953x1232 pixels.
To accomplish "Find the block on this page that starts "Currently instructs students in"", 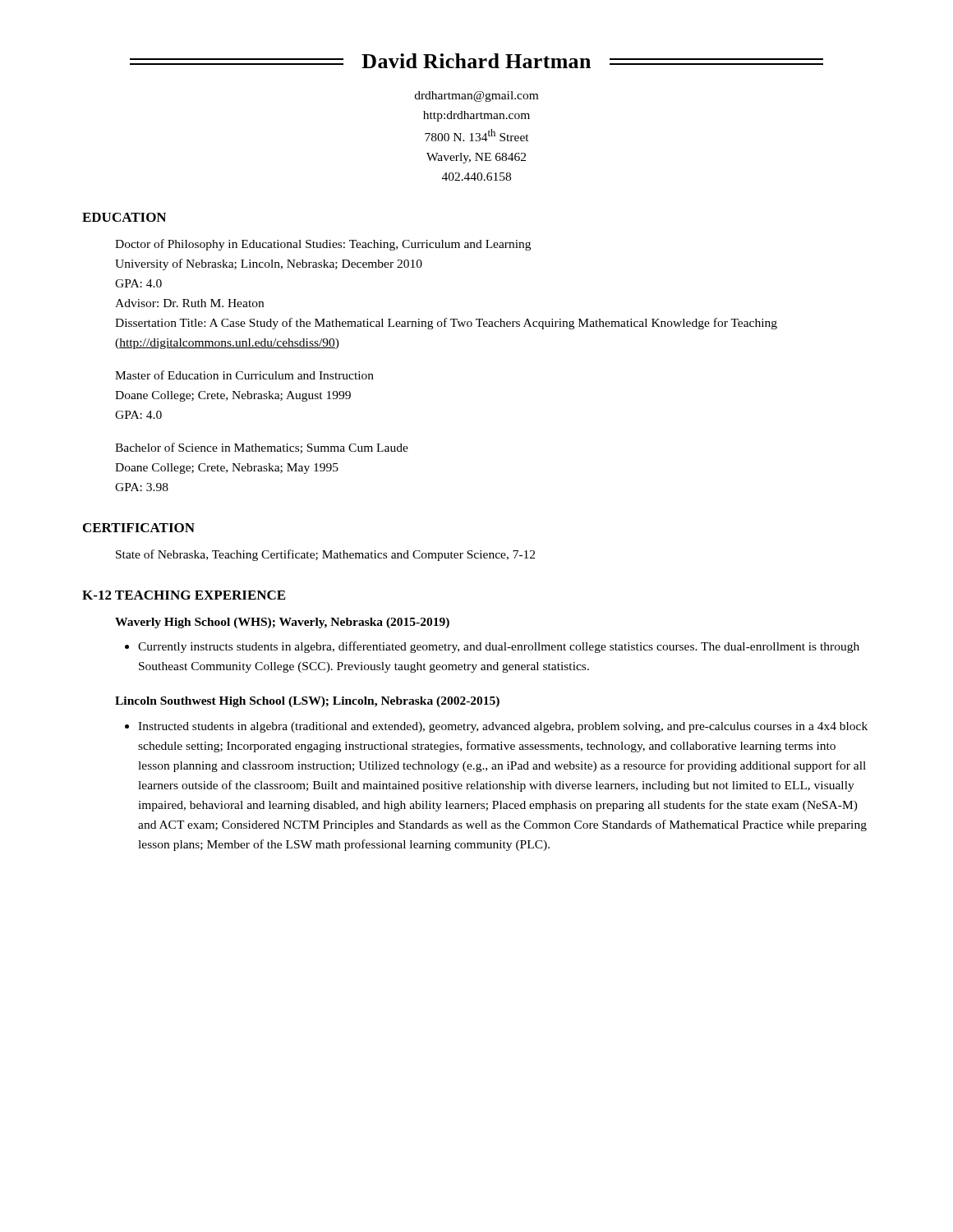I will click(x=499, y=656).
